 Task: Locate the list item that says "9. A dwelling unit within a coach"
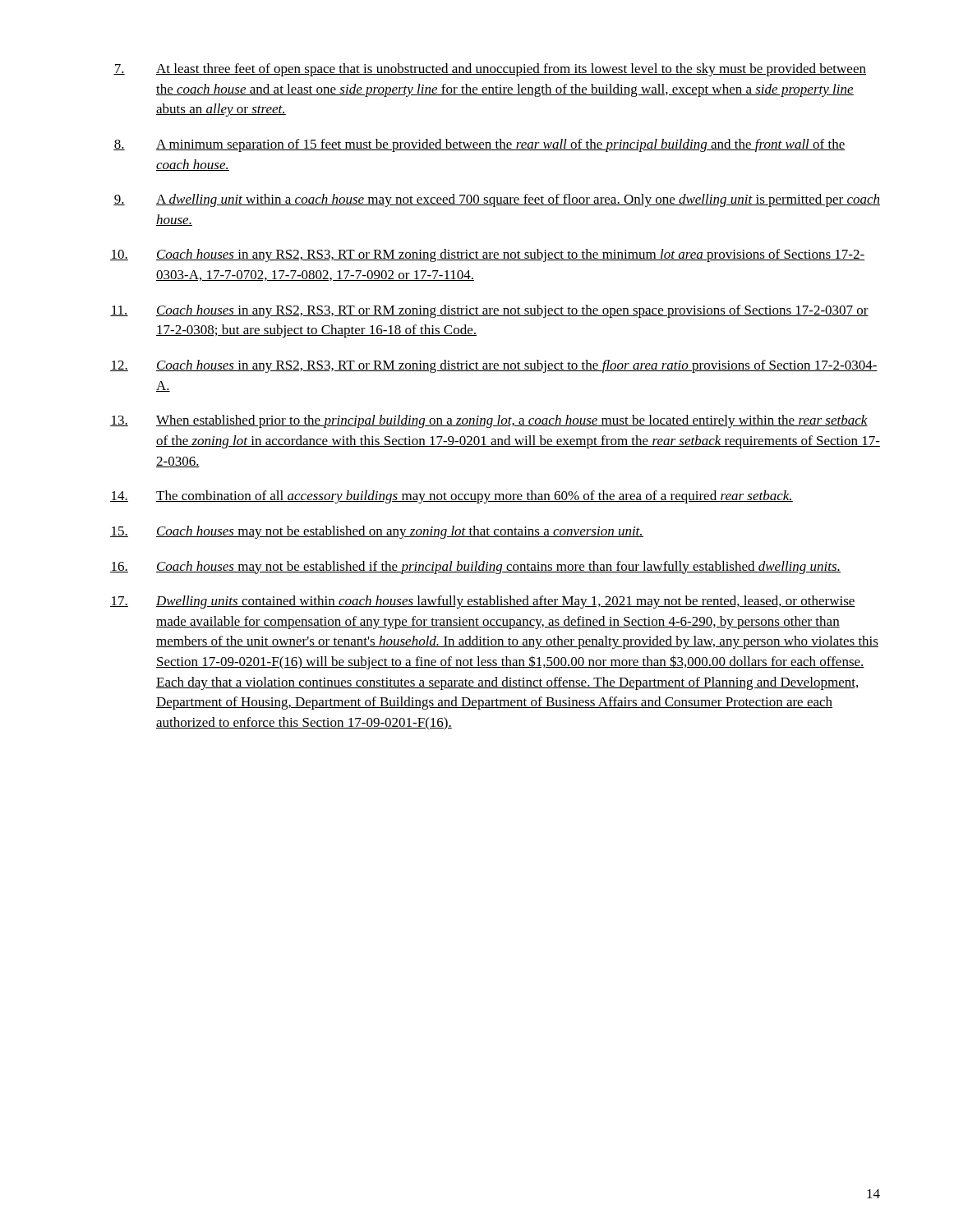pos(481,210)
